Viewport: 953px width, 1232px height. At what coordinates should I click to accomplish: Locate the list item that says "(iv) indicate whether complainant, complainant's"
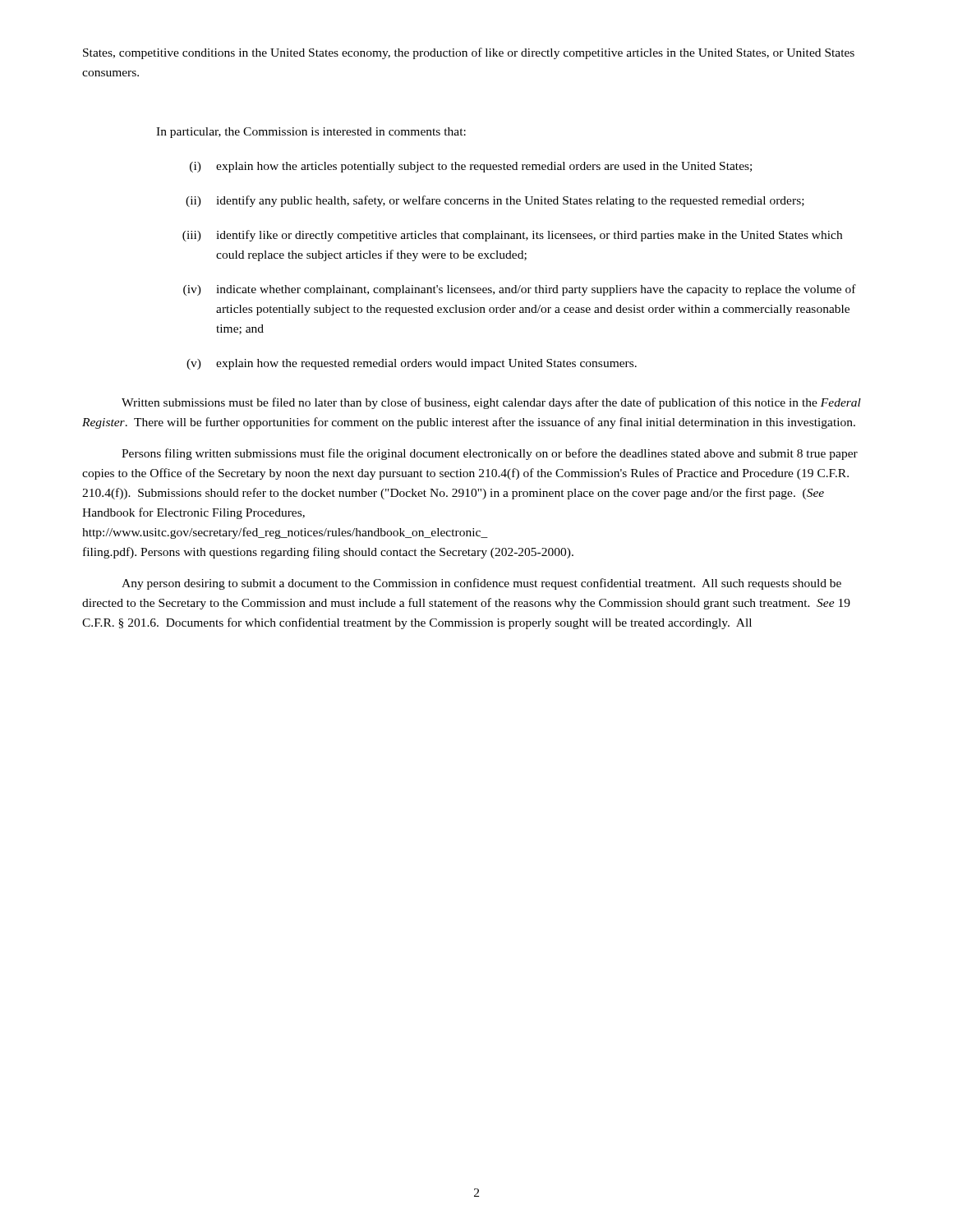tap(513, 309)
